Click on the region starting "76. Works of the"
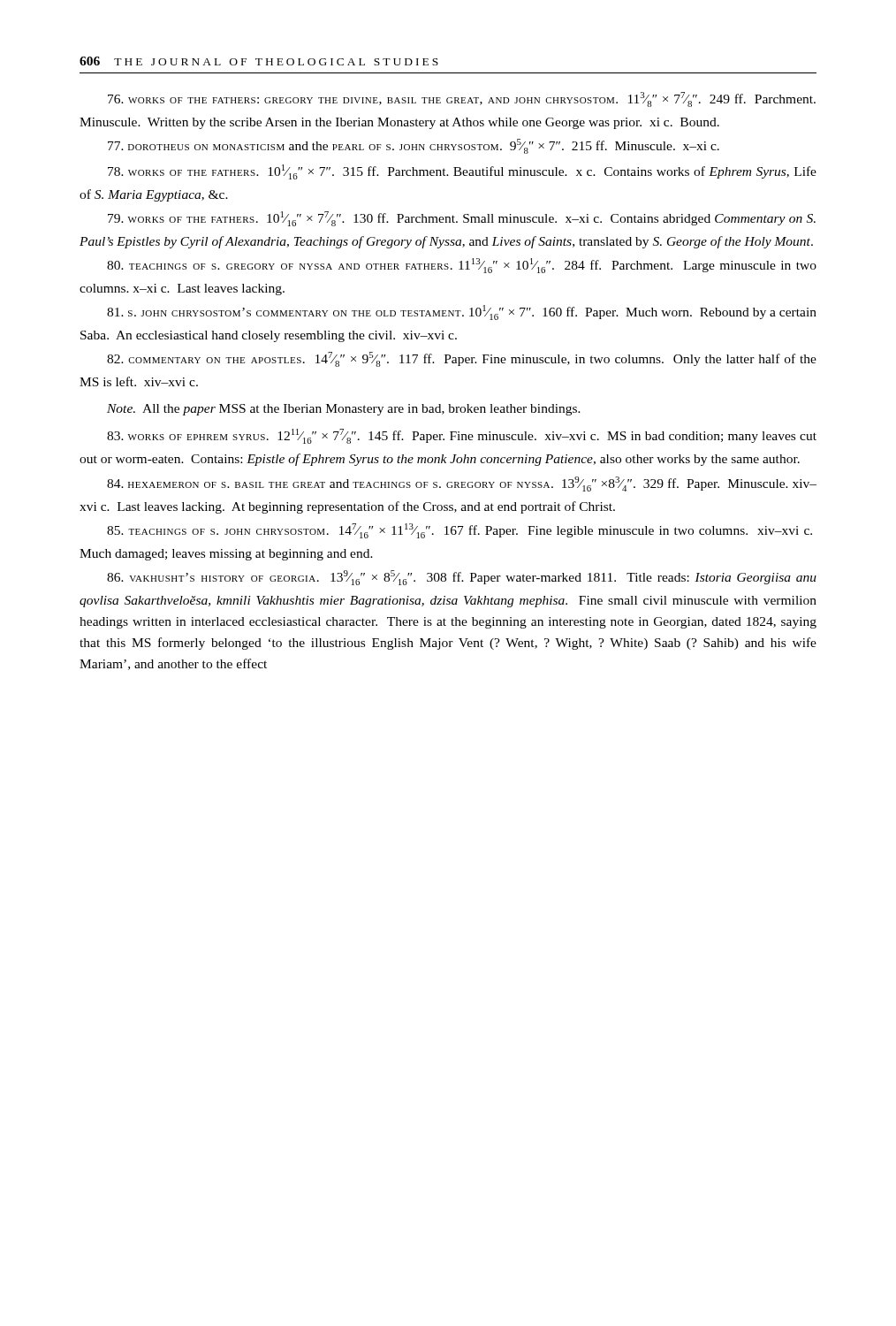This screenshot has height=1326, width=896. pyautogui.click(x=448, y=110)
